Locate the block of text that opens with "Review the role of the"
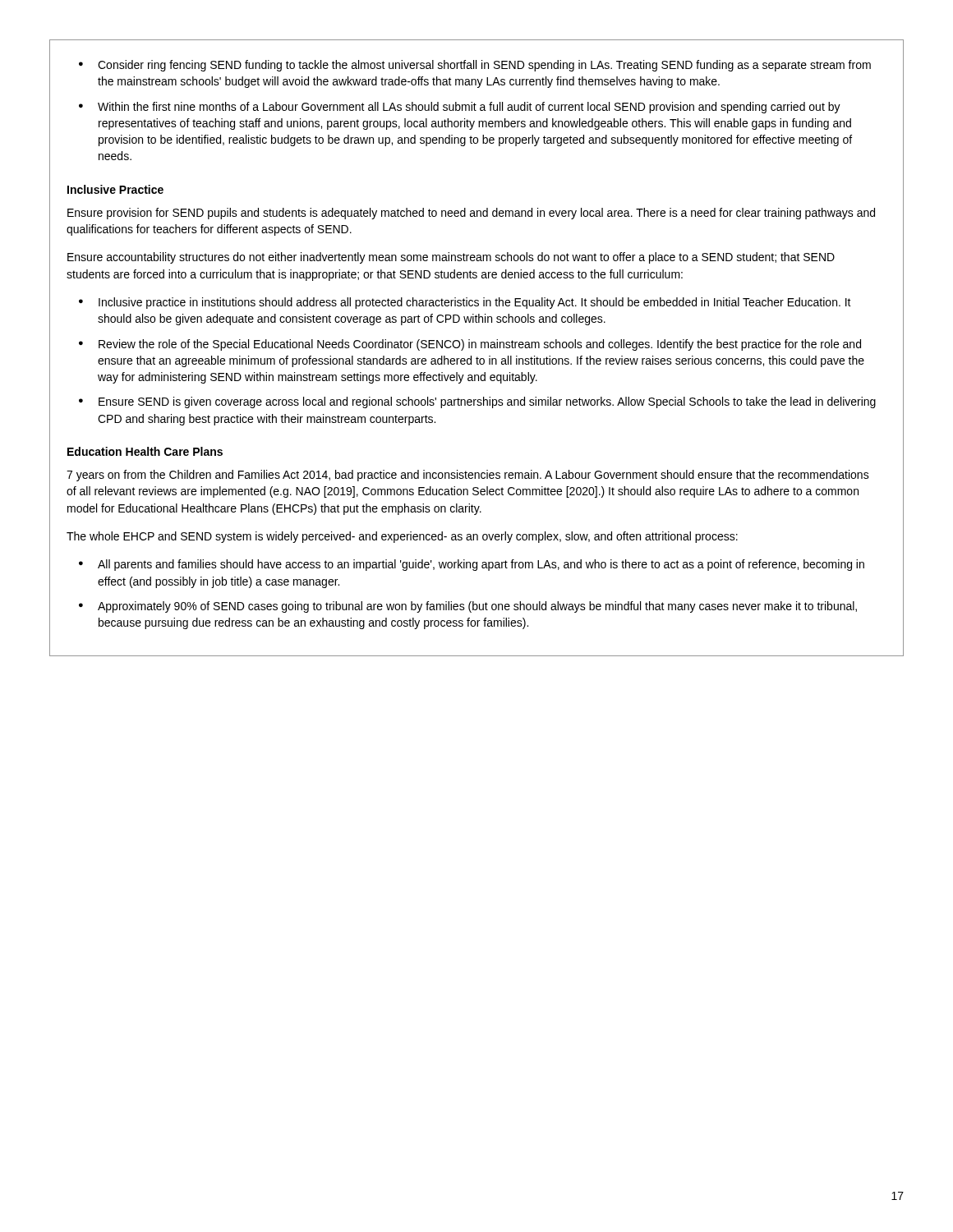953x1232 pixels. [472, 361]
